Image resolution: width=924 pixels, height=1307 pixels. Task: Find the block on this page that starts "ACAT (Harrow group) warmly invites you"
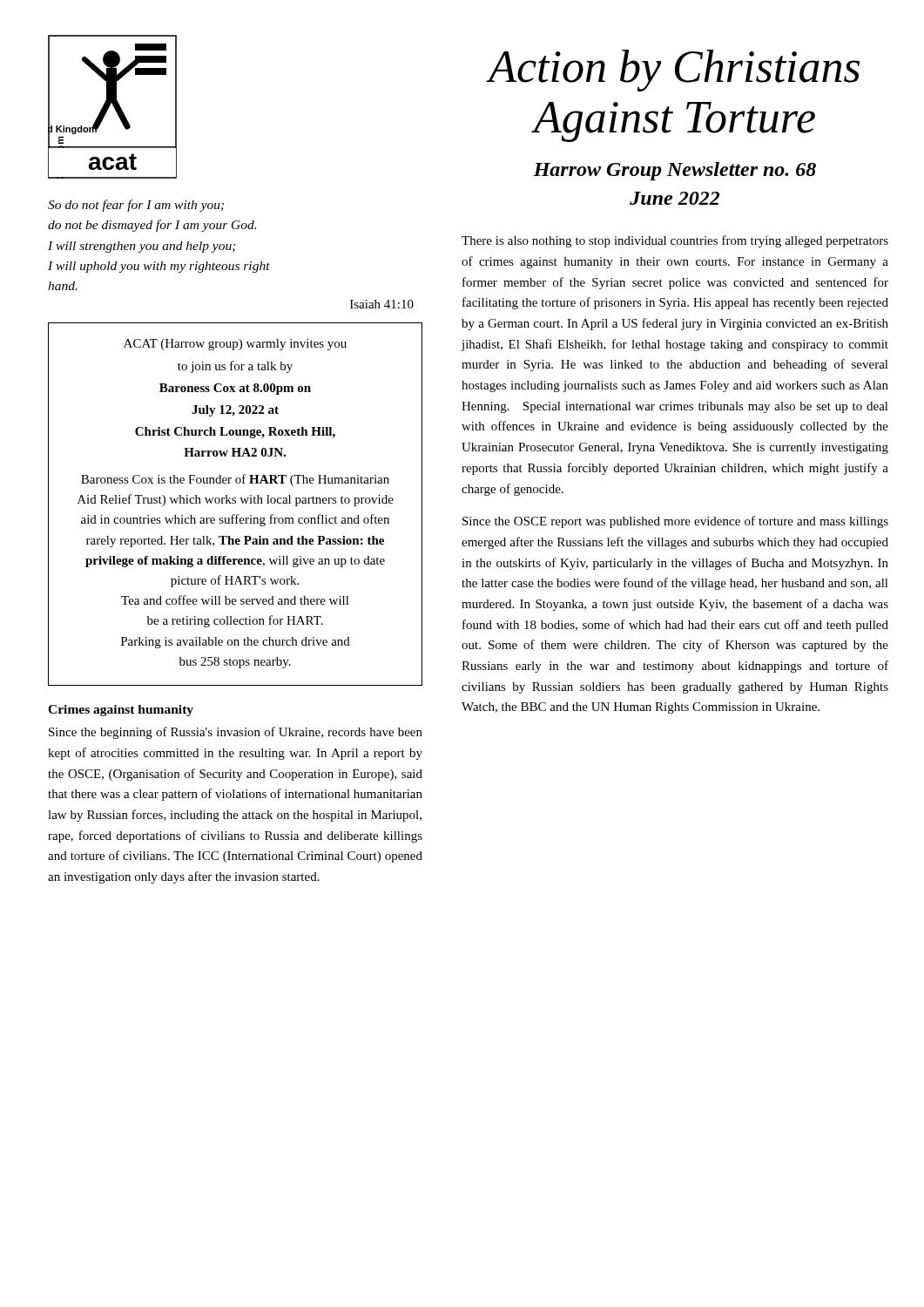click(235, 504)
